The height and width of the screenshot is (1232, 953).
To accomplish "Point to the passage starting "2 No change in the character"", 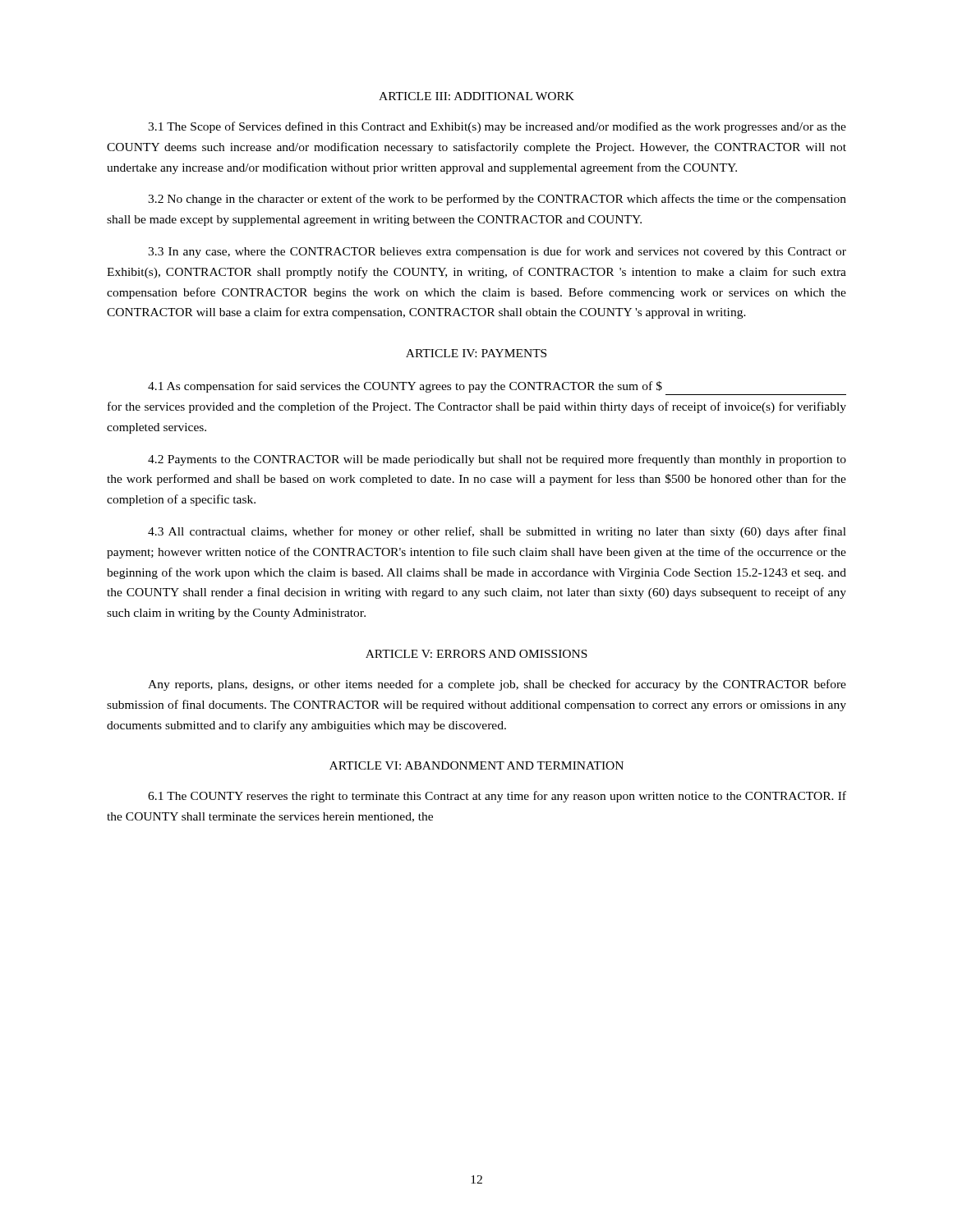I will click(x=476, y=209).
